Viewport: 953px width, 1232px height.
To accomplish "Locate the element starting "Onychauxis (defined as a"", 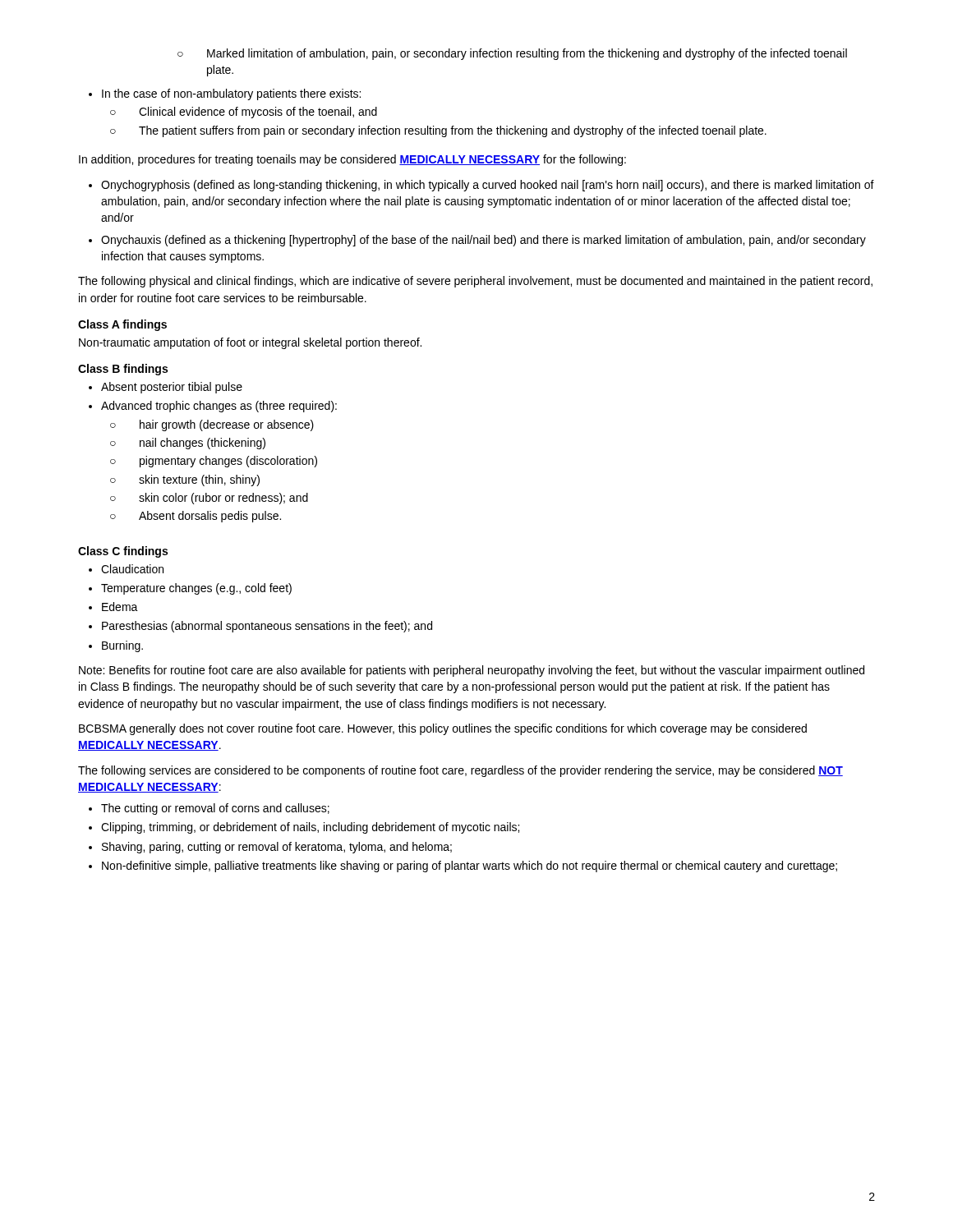I will coord(476,248).
